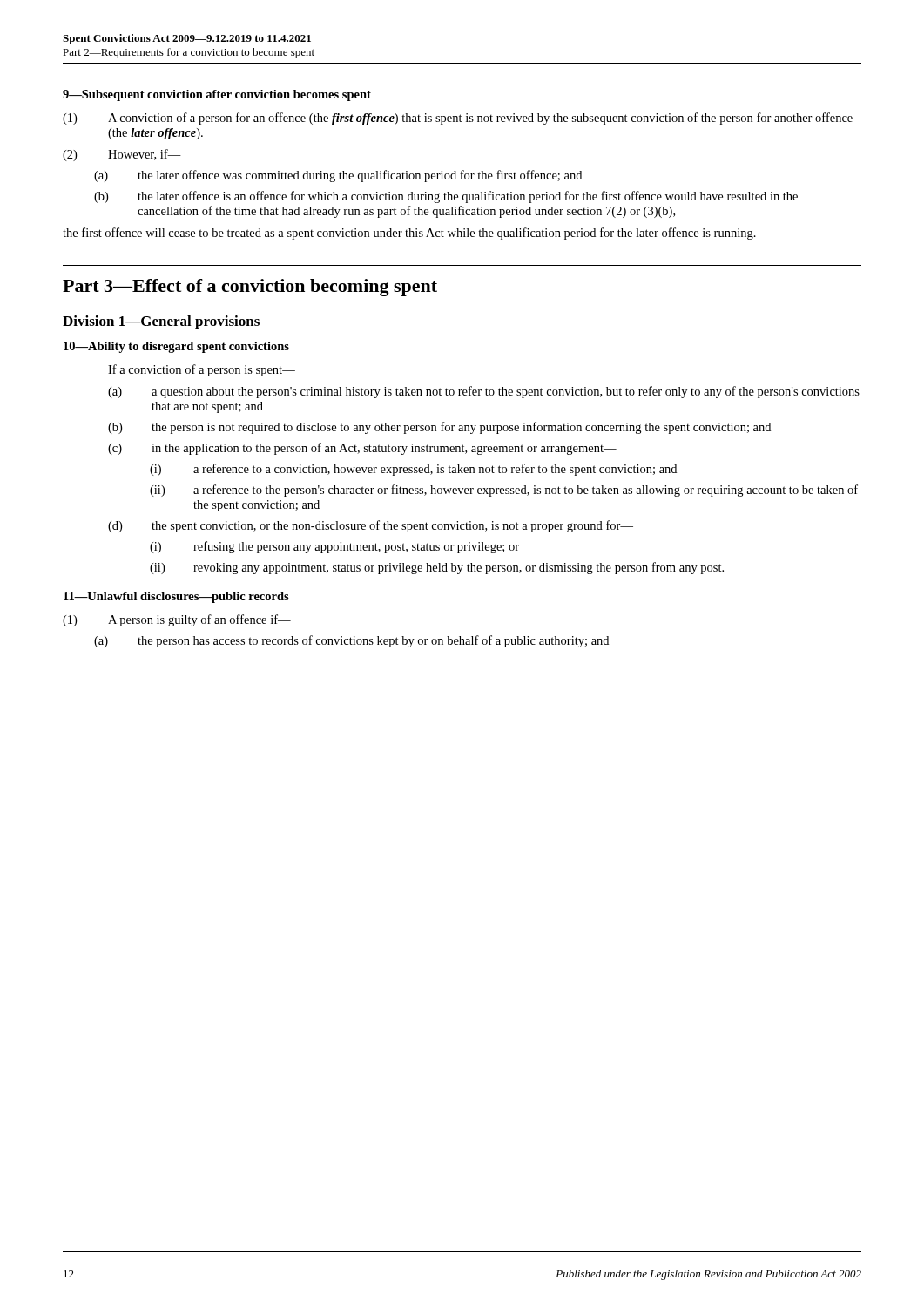924x1307 pixels.
Task: Select the element starting "9—Subsequent conviction after conviction becomes spent"
Action: tap(217, 94)
